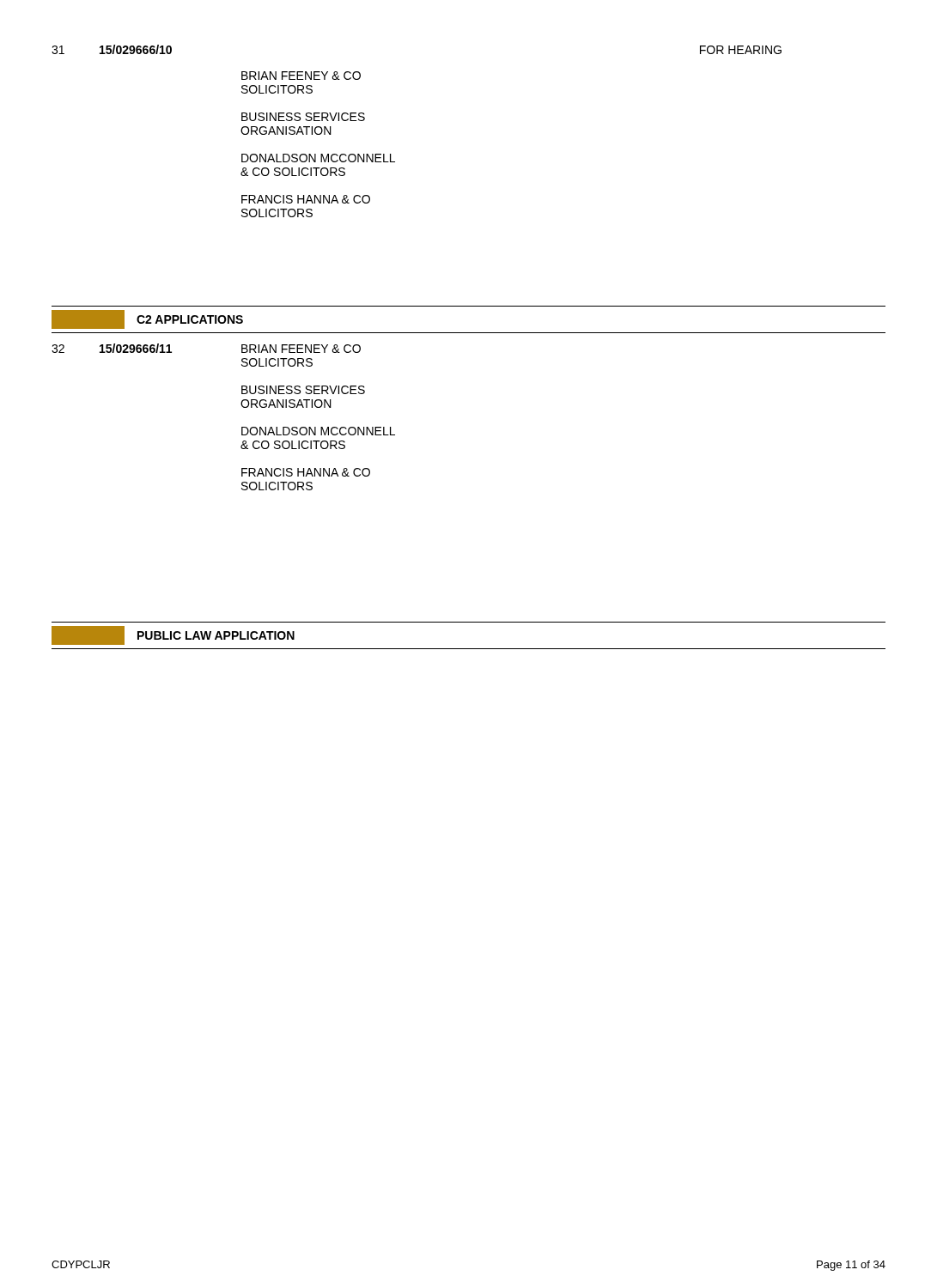Screen dimensions: 1288x937
Task: Locate the text "FOR HEARING"
Action: pyautogui.click(x=741, y=50)
